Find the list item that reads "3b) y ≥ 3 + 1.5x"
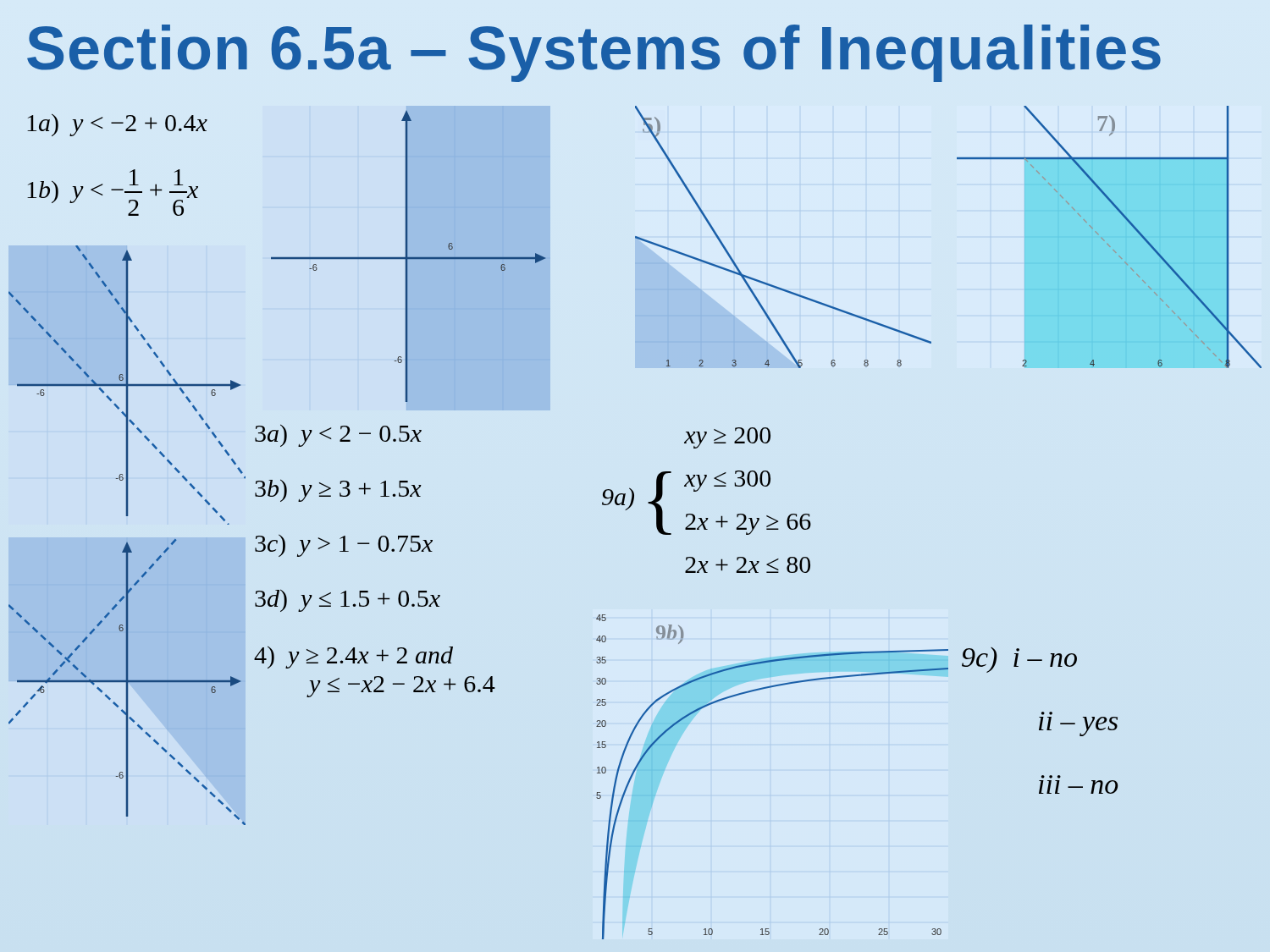The height and width of the screenshot is (952, 1270). [x=338, y=488]
